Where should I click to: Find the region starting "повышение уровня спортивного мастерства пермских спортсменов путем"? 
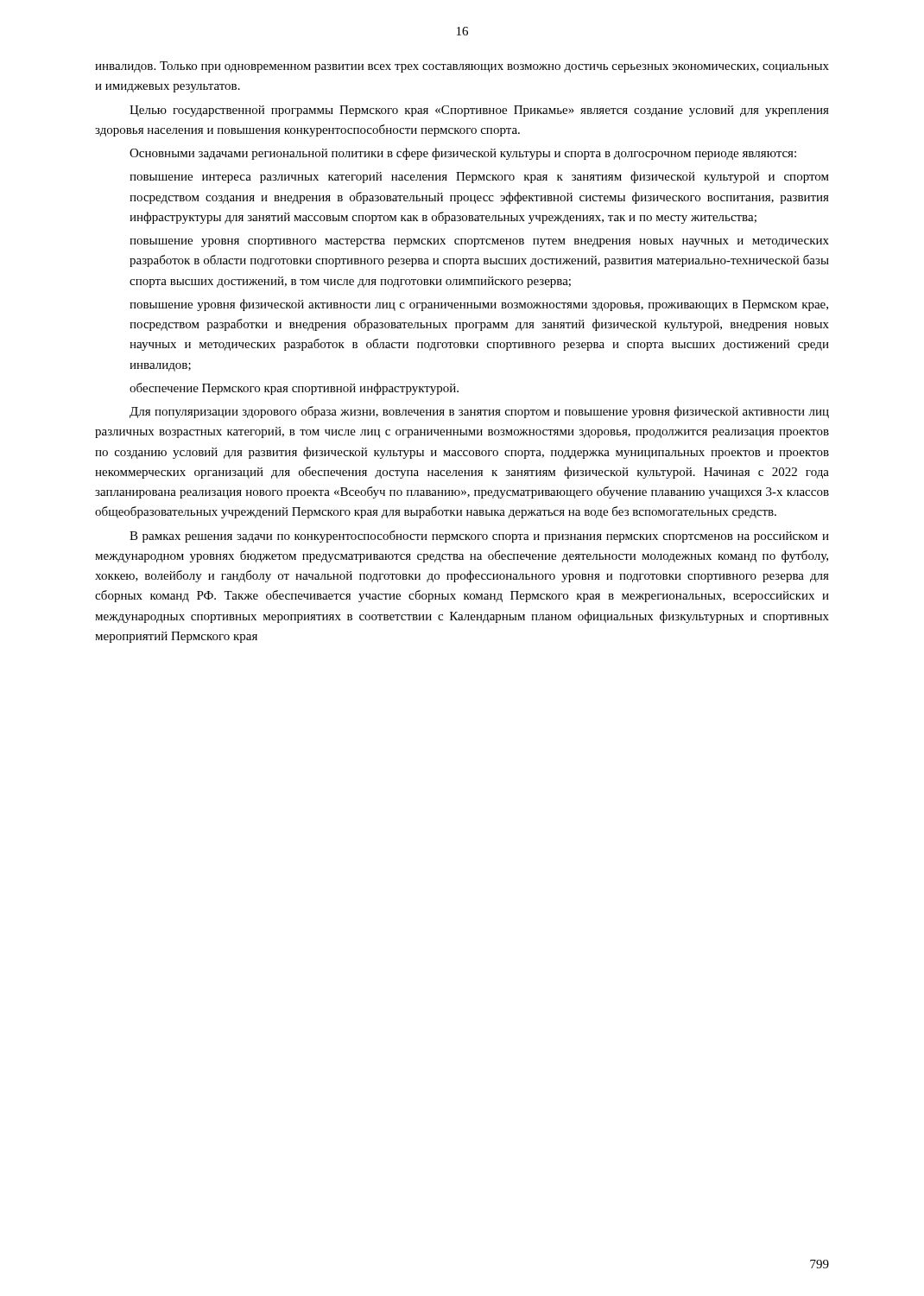pos(479,260)
